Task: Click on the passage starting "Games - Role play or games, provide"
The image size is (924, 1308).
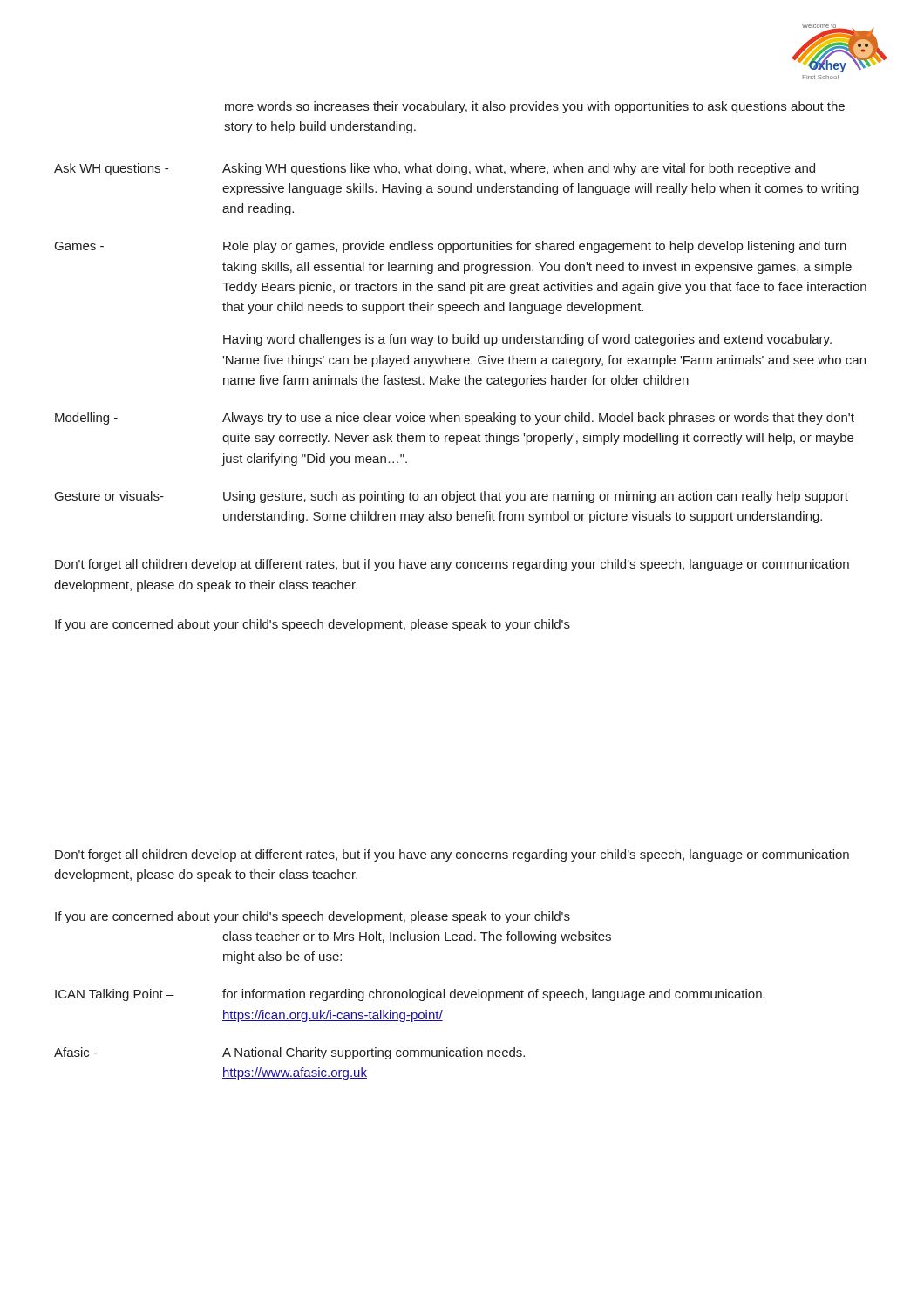Action: click(462, 308)
